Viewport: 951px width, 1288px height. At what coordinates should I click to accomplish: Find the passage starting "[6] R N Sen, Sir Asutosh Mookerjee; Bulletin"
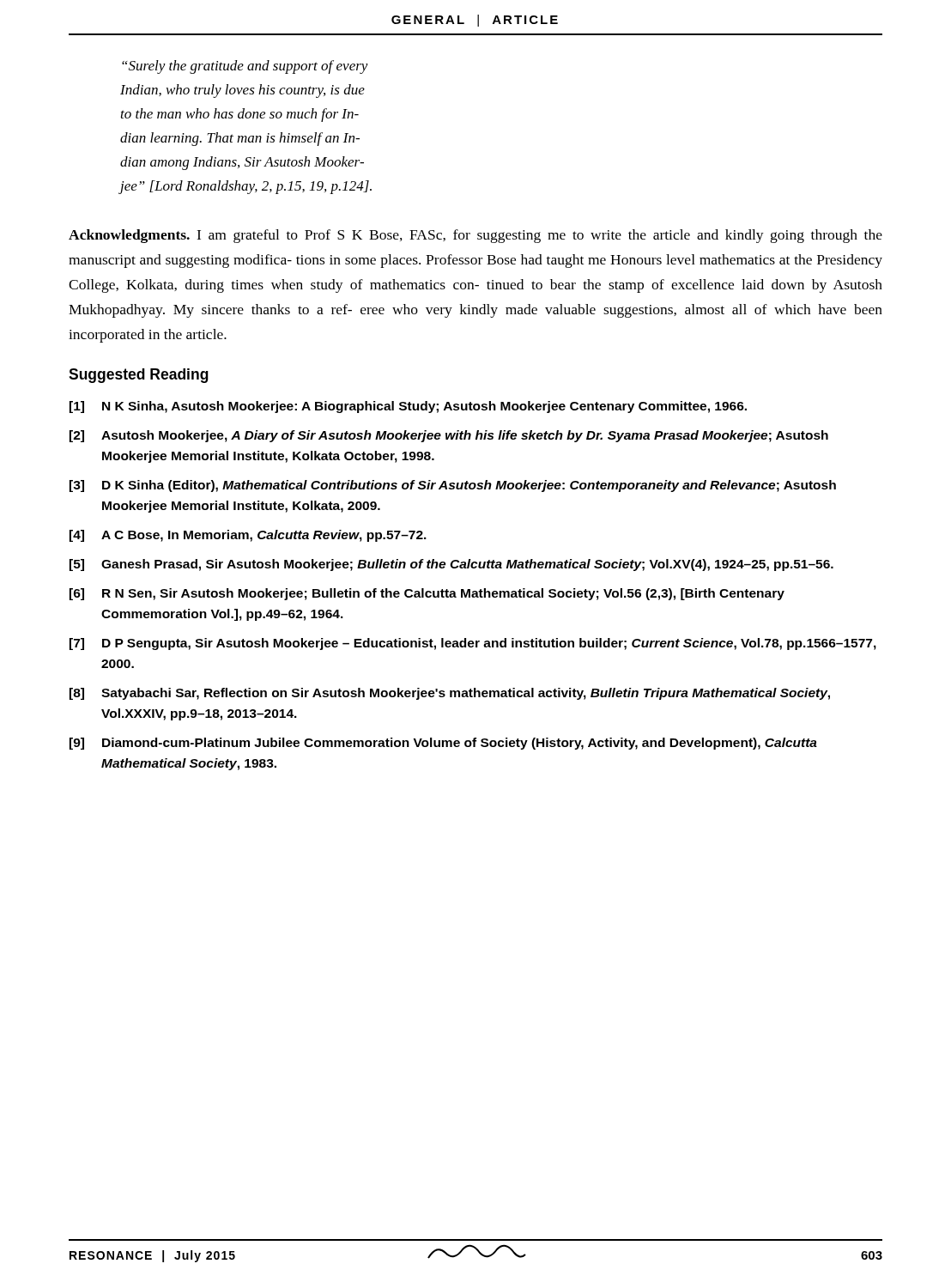(476, 603)
